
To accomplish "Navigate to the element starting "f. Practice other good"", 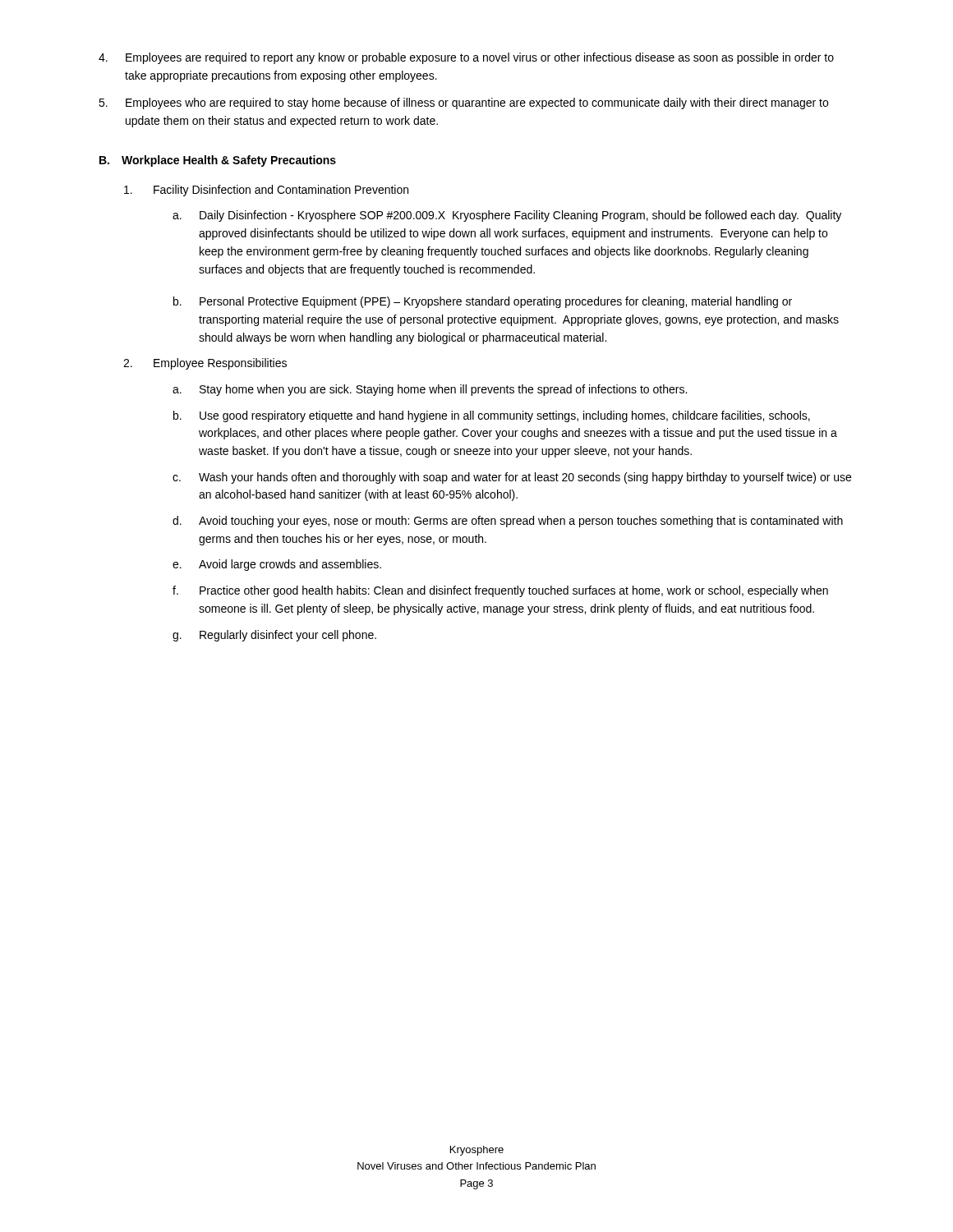I will coord(513,600).
